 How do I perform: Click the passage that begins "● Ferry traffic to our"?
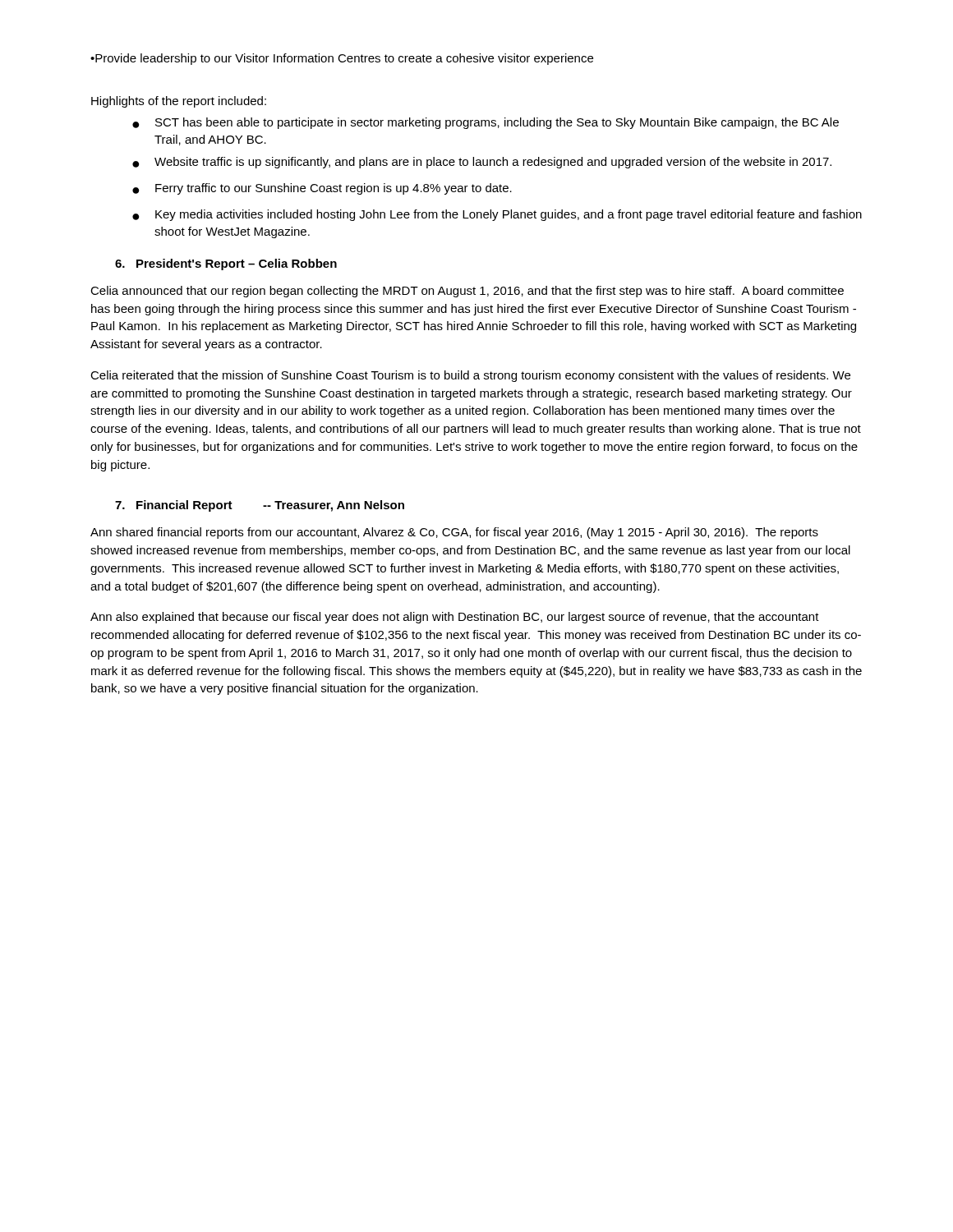(x=497, y=190)
